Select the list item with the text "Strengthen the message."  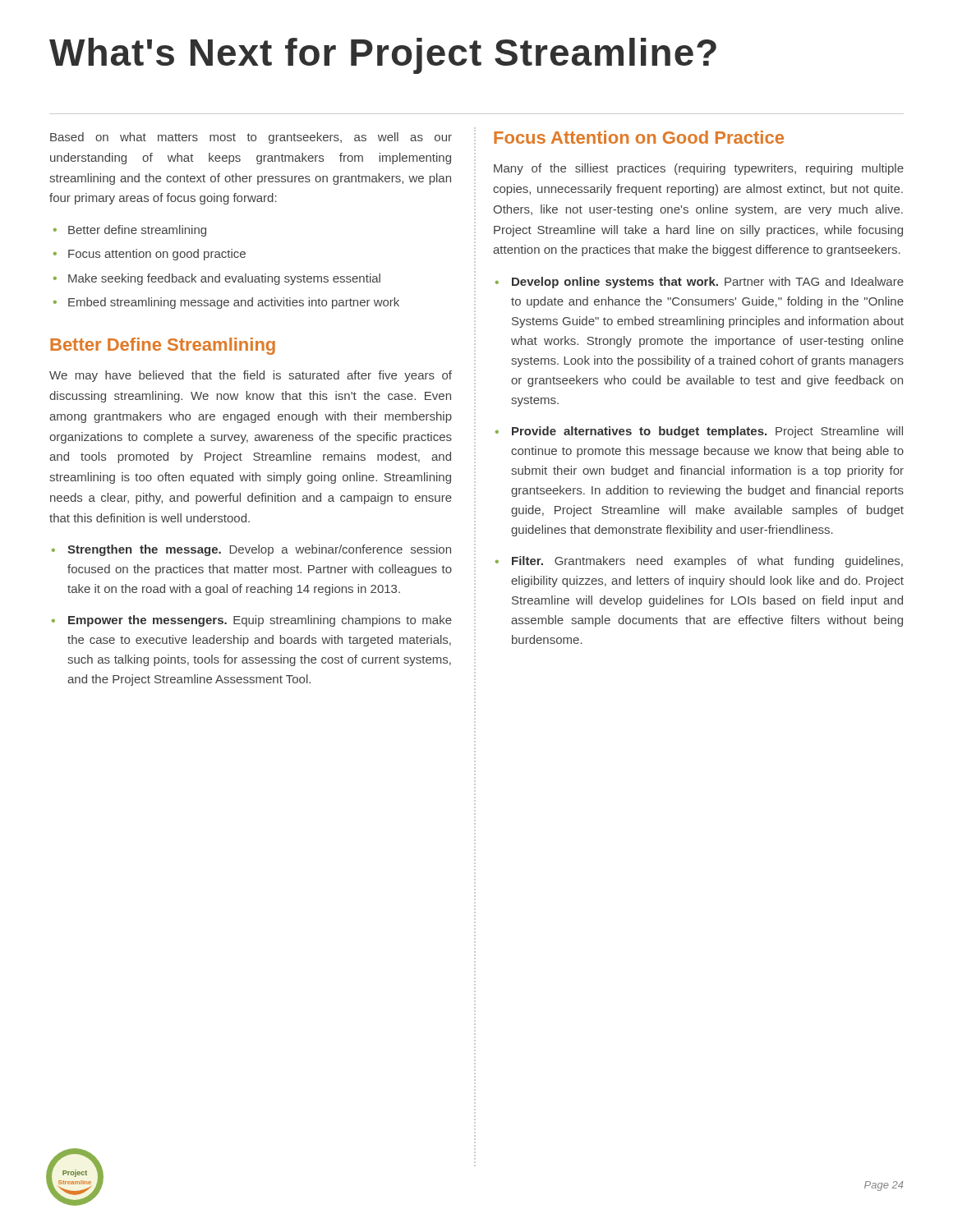pos(260,569)
